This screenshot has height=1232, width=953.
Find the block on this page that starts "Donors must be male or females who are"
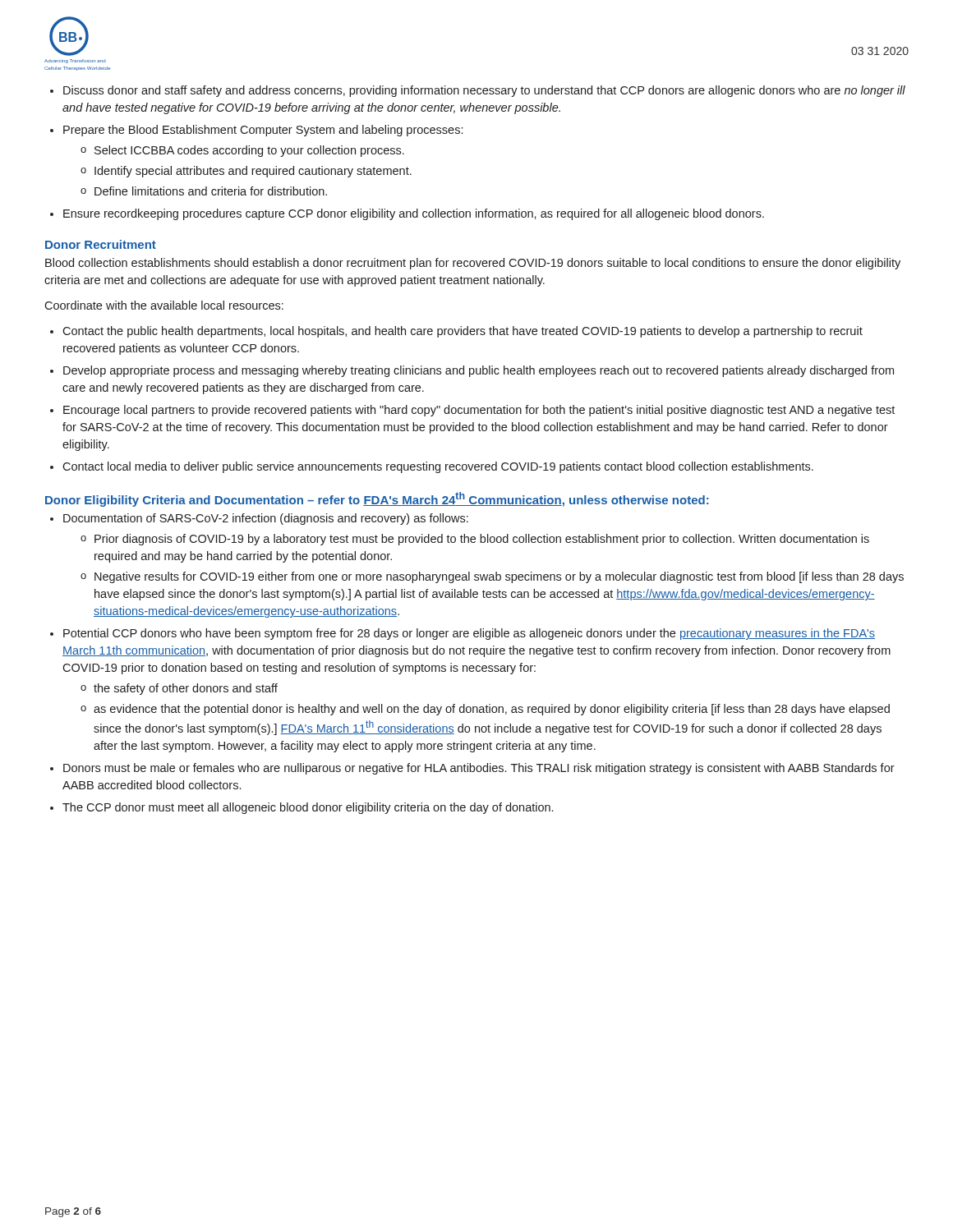(476, 777)
